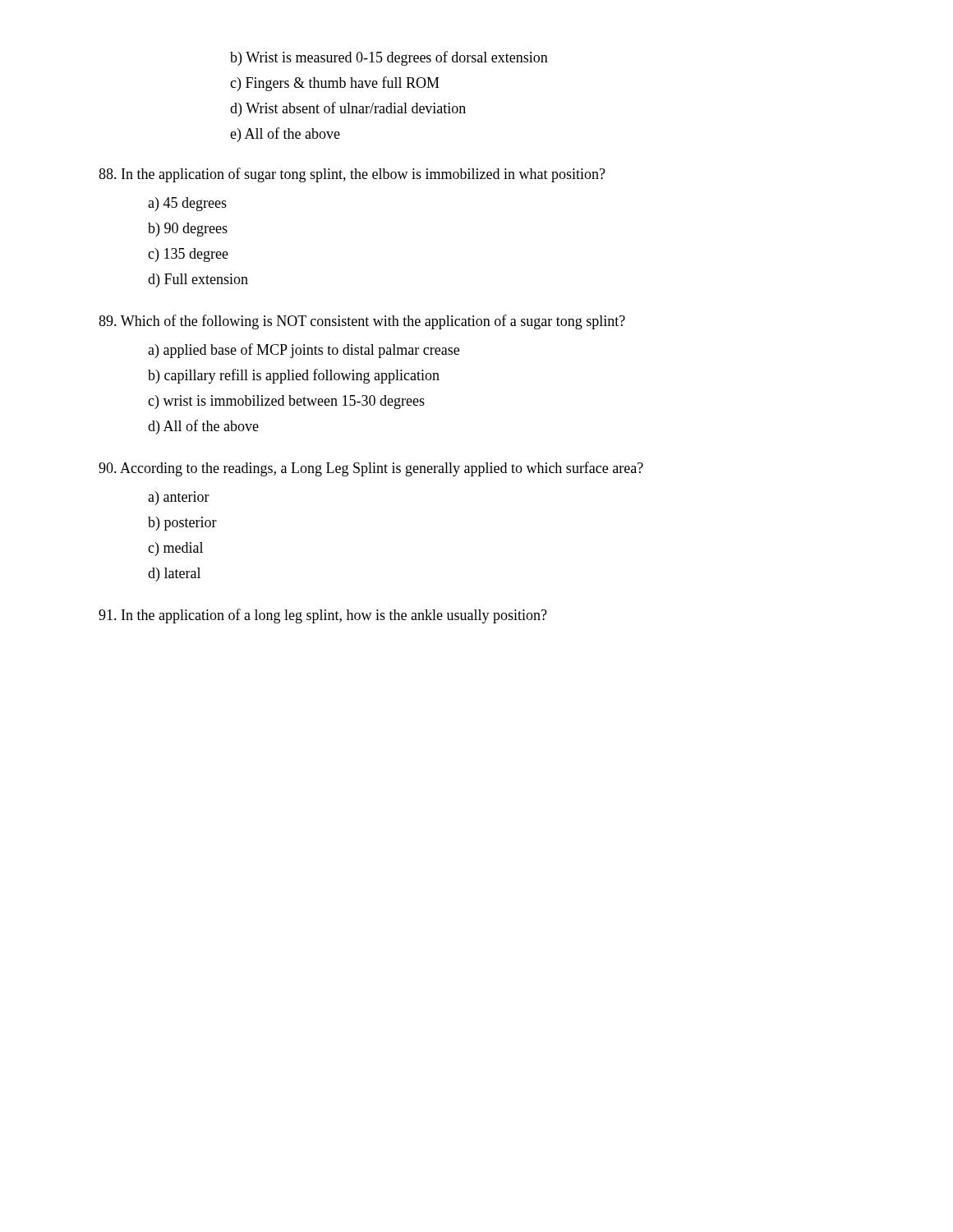Viewport: 953px width, 1232px height.
Task: Select the list item with the text "c) Fingers & thumb have full ROM"
Action: click(x=335, y=83)
